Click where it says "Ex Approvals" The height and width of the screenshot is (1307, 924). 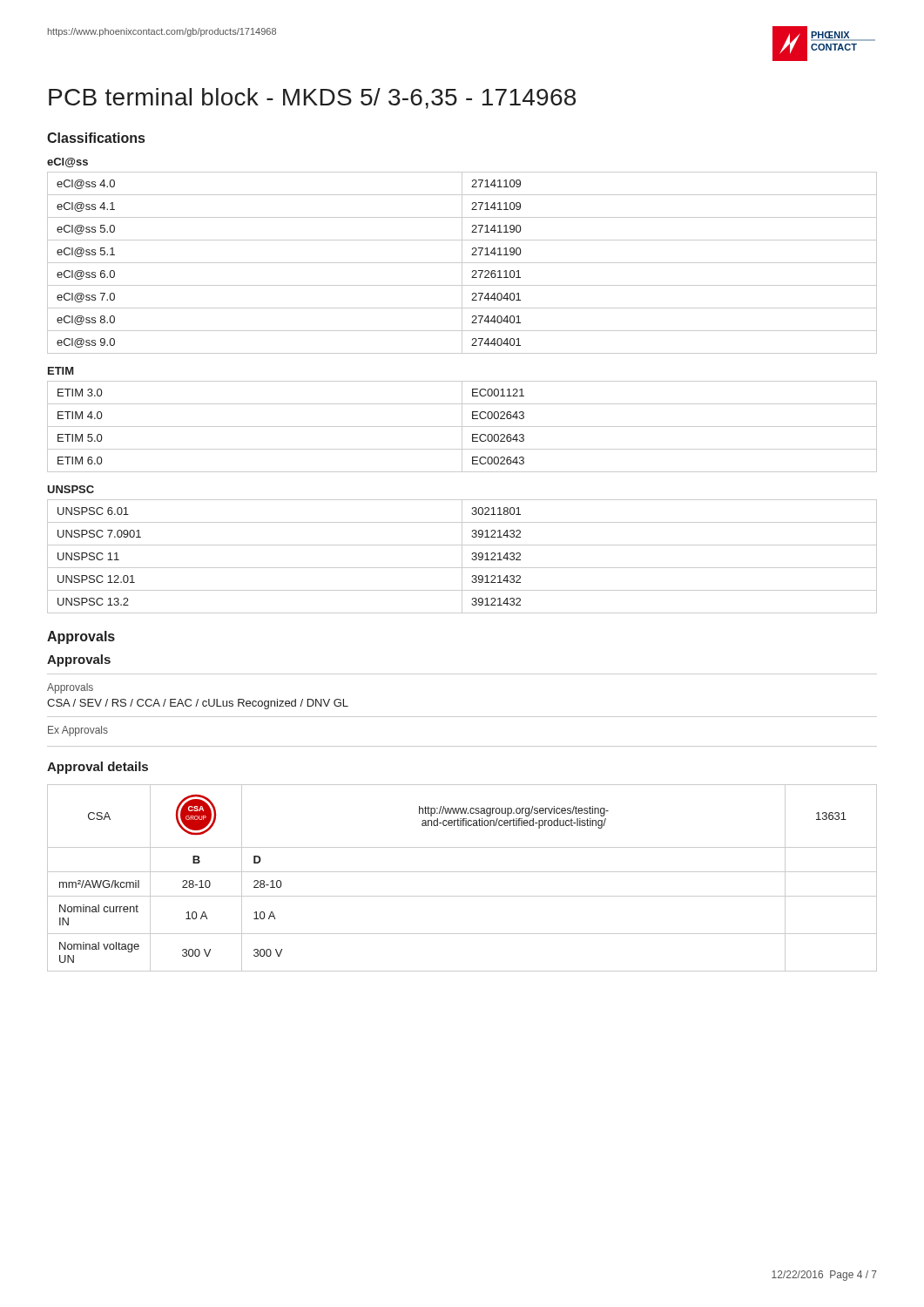78,731
